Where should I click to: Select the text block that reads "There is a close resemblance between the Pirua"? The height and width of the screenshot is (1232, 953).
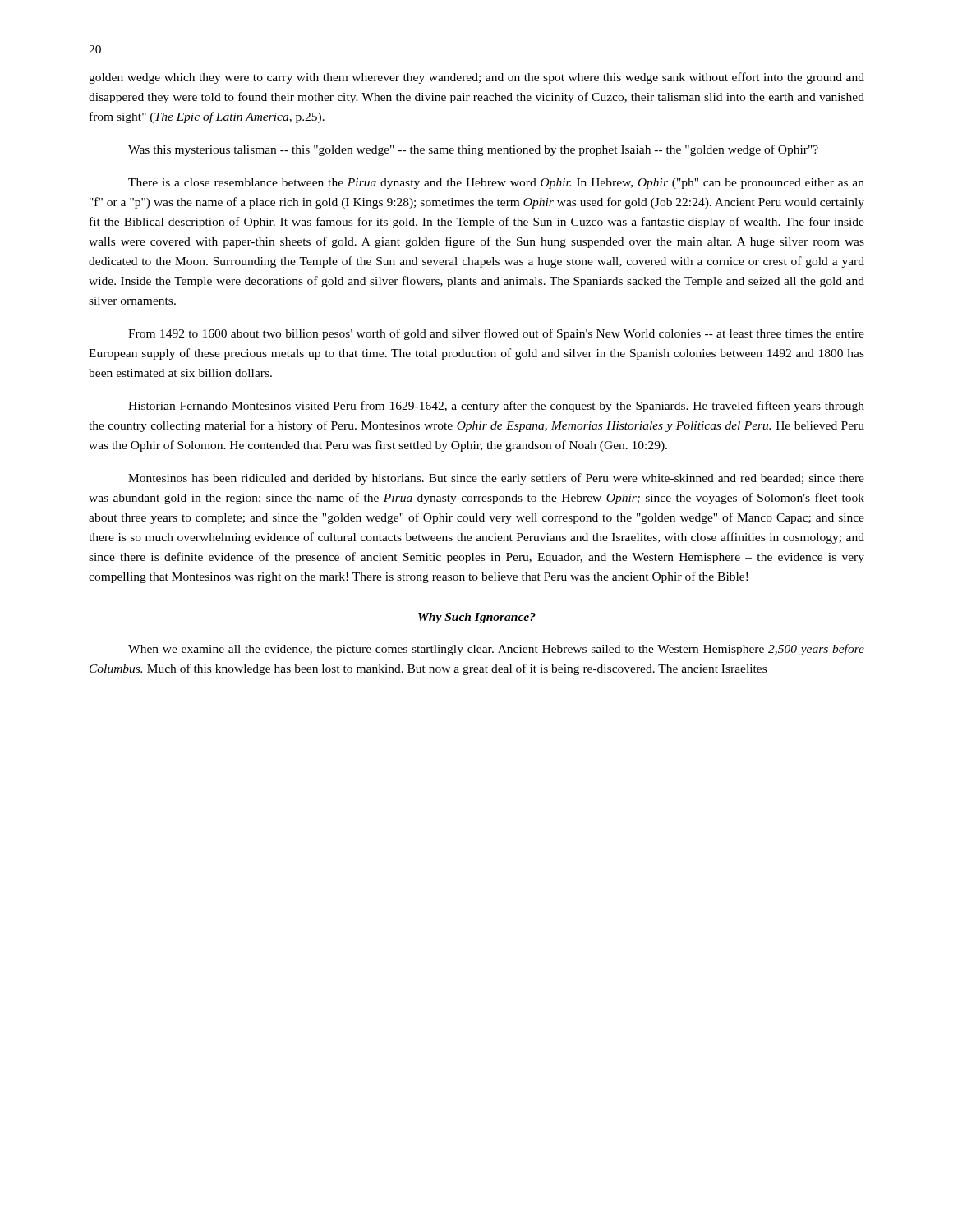click(x=476, y=242)
